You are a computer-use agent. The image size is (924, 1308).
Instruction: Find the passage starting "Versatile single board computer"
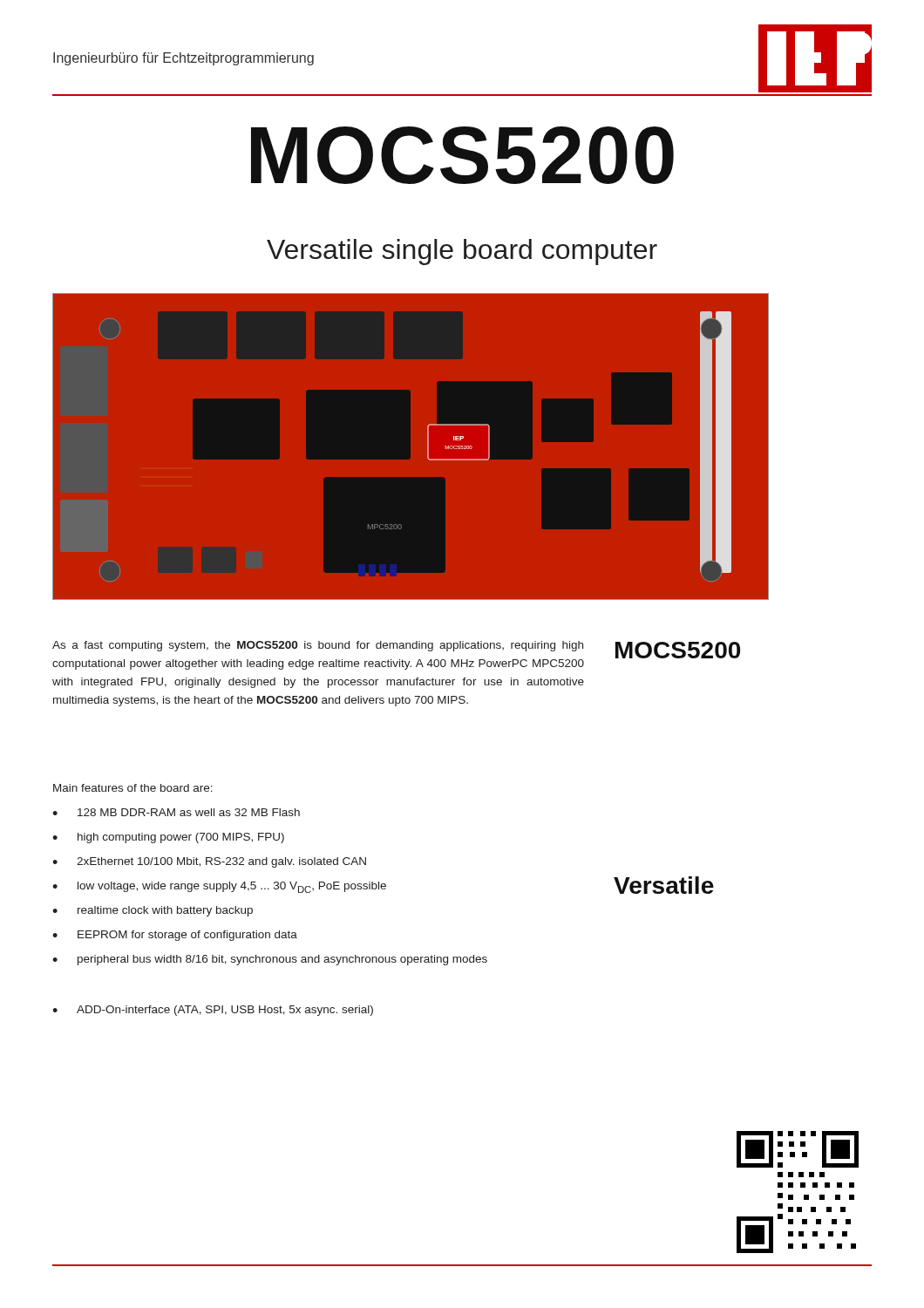coord(462,249)
